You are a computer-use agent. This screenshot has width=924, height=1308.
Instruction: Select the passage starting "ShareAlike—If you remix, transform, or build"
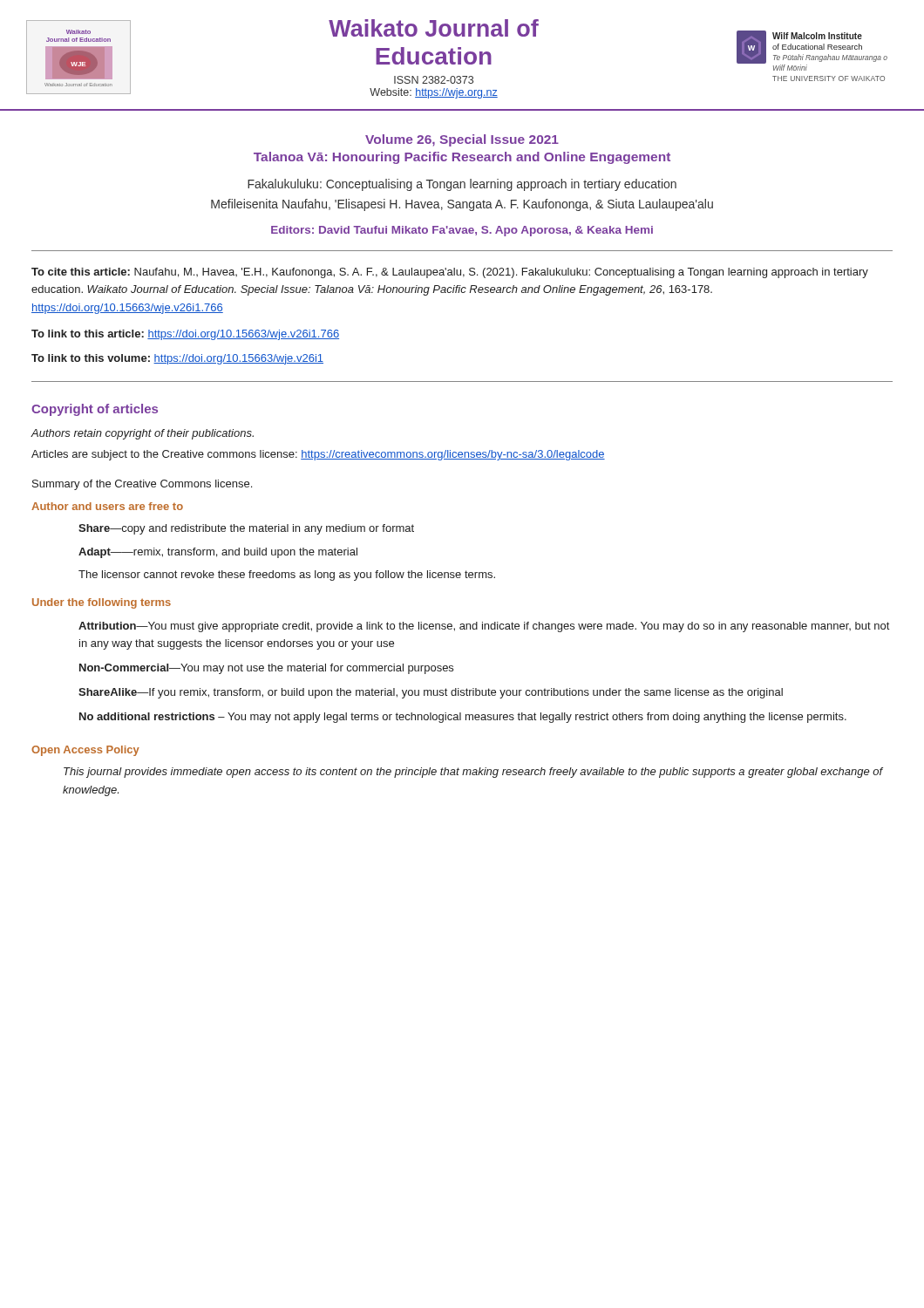click(431, 692)
